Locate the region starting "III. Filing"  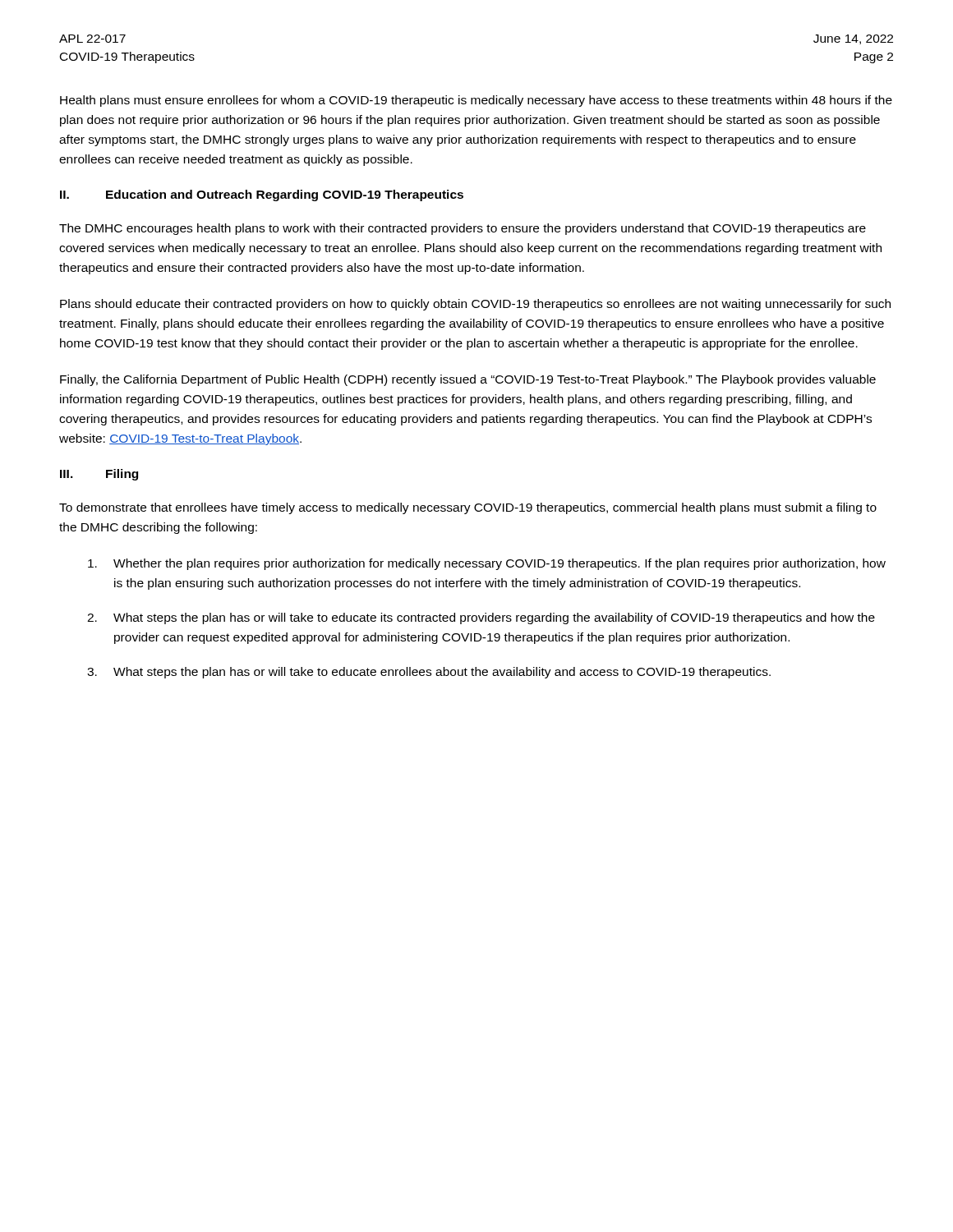coord(122,474)
